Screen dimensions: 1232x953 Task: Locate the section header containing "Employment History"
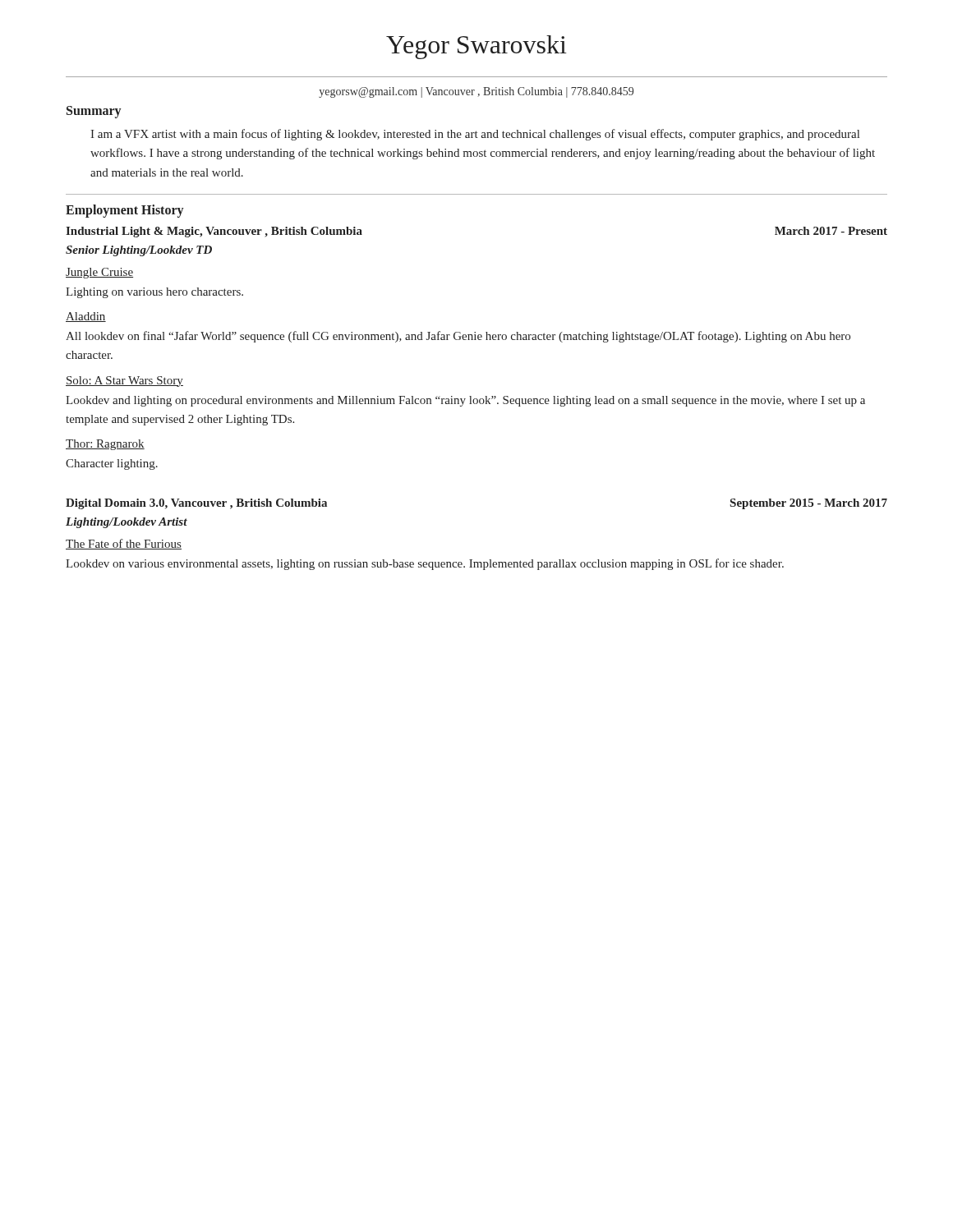(x=124, y=211)
